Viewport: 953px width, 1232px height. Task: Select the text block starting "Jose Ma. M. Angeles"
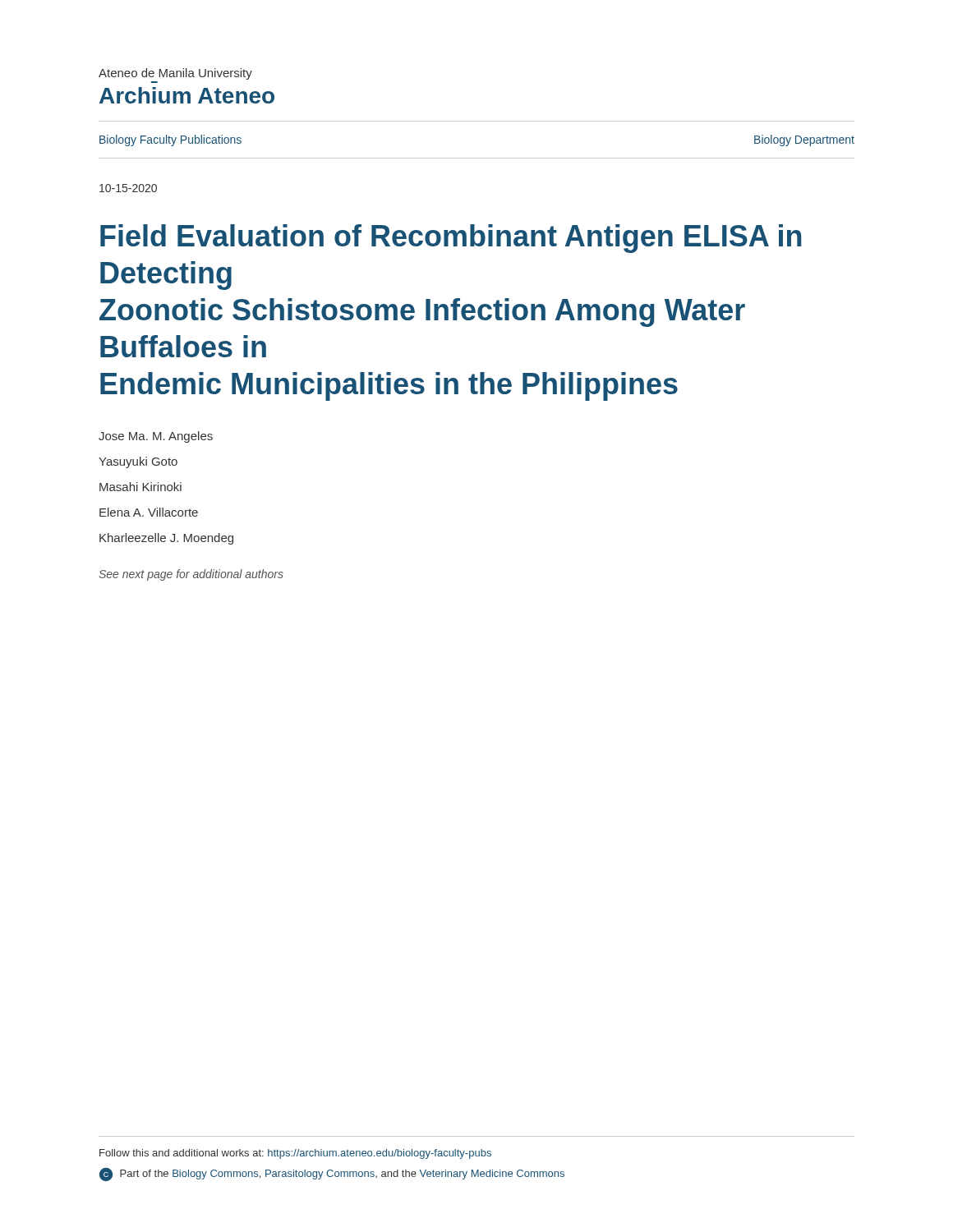(156, 436)
